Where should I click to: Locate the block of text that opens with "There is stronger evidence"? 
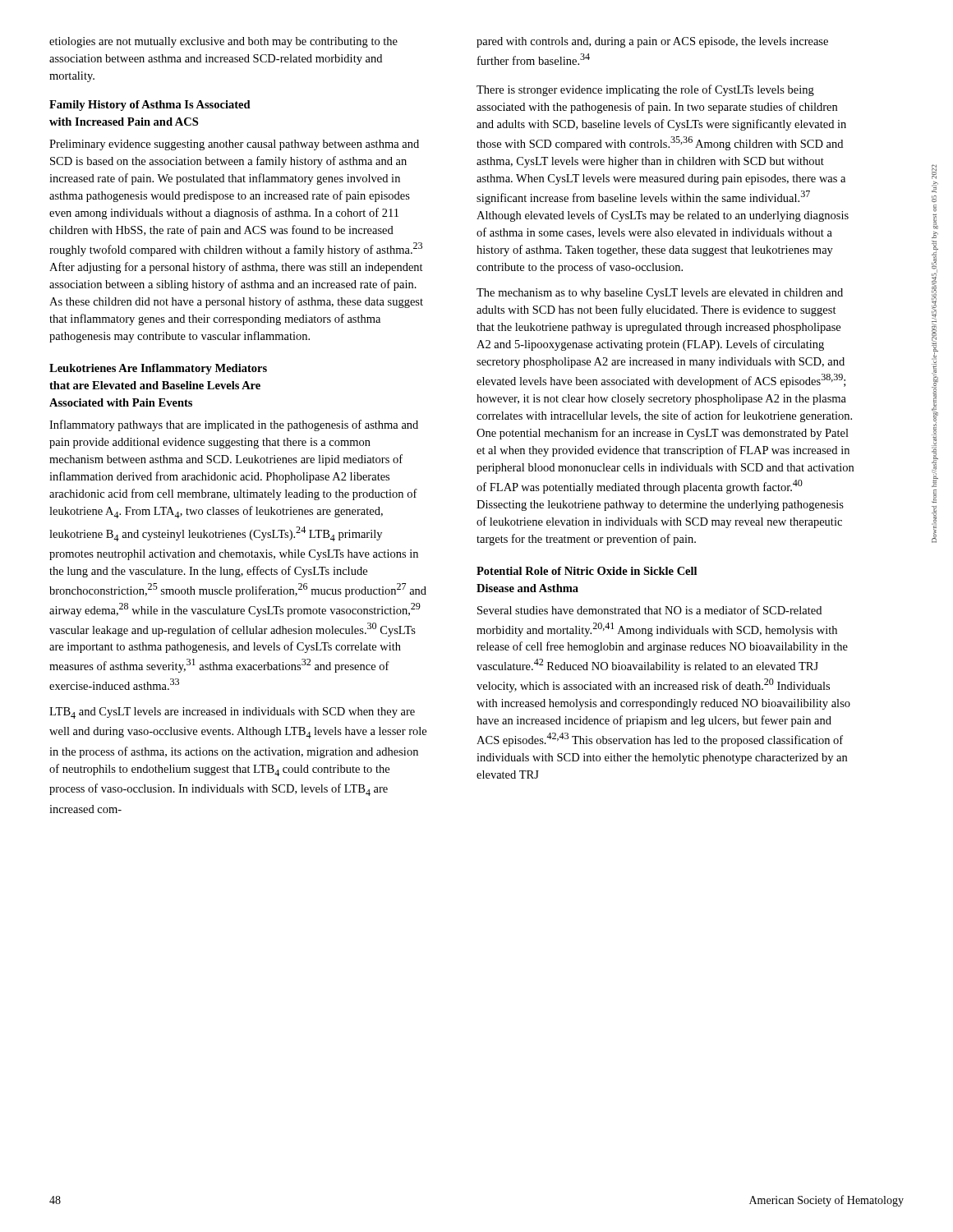tap(665, 178)
